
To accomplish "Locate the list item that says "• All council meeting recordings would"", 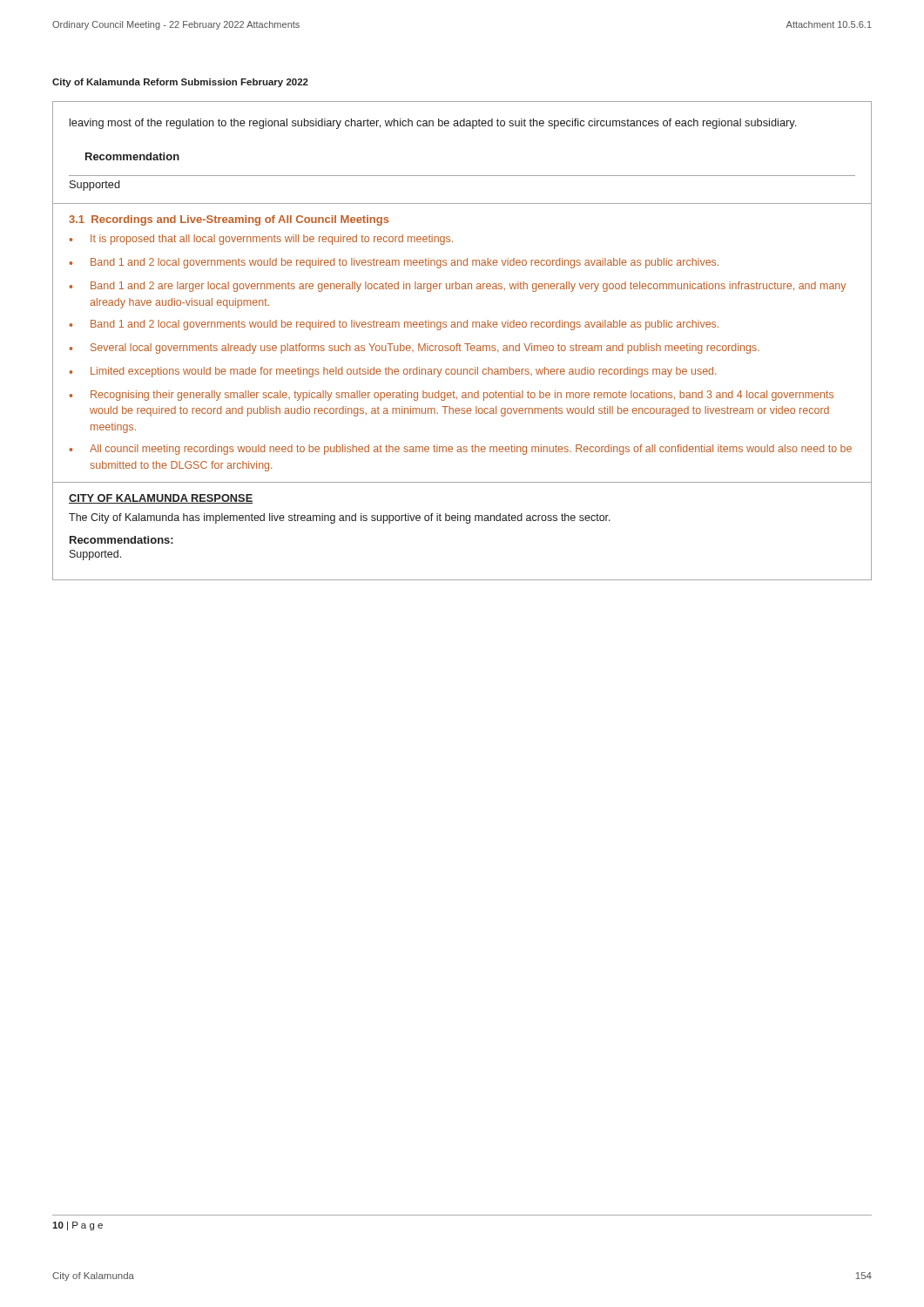I will click(462, 457).
